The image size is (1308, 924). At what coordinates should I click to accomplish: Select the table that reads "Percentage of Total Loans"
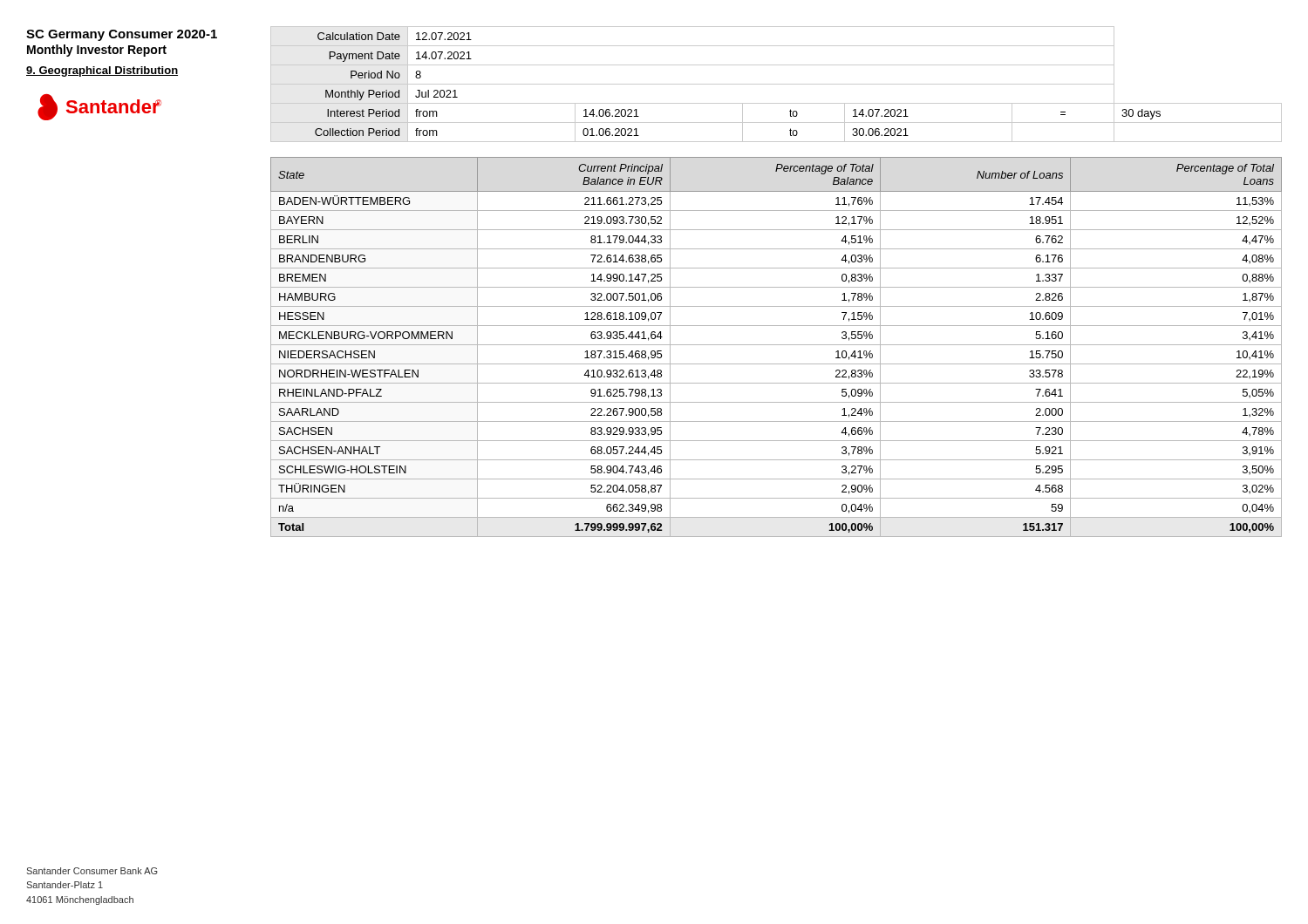coord(776,347)
